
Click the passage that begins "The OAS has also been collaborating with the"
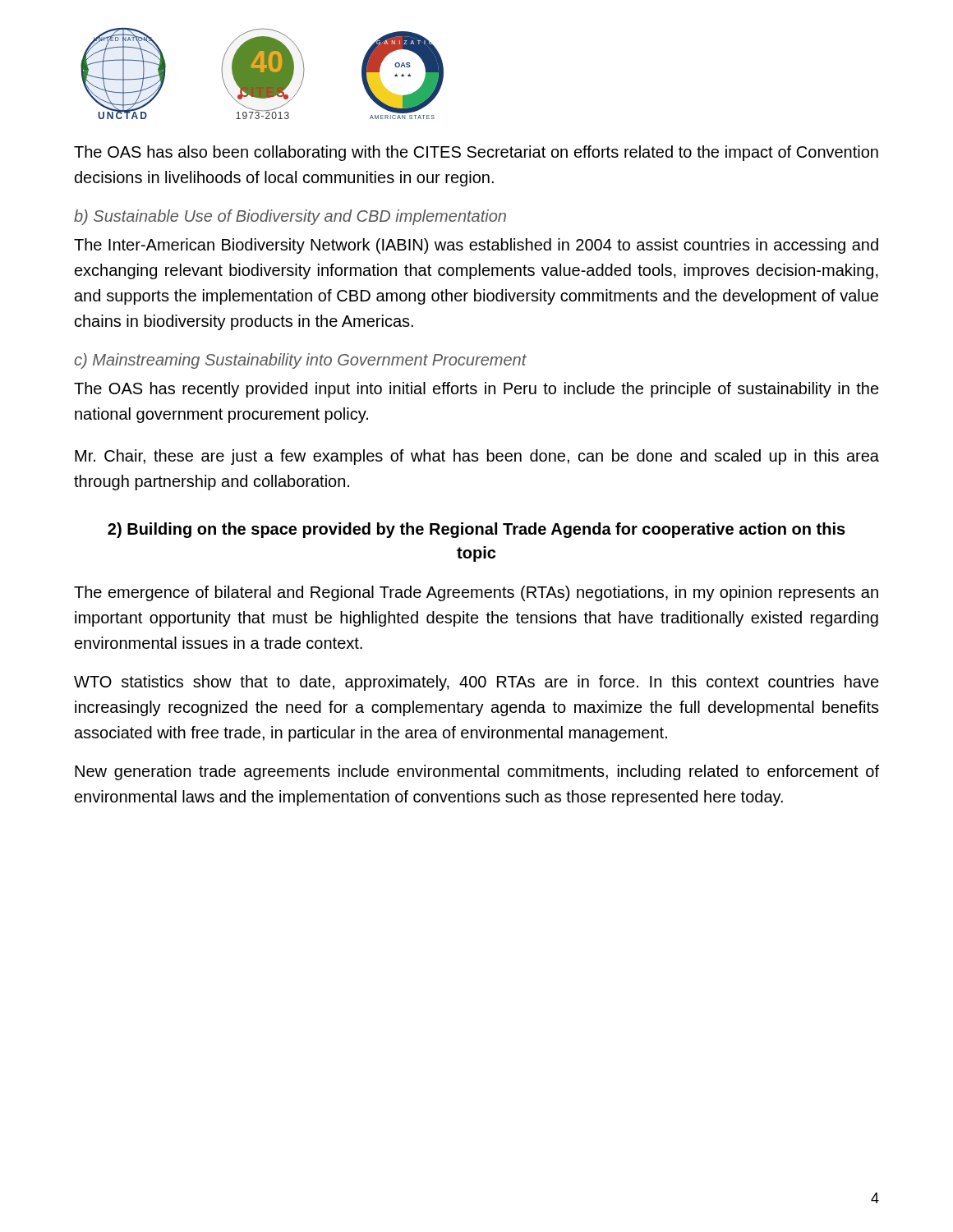coord(476,165)
